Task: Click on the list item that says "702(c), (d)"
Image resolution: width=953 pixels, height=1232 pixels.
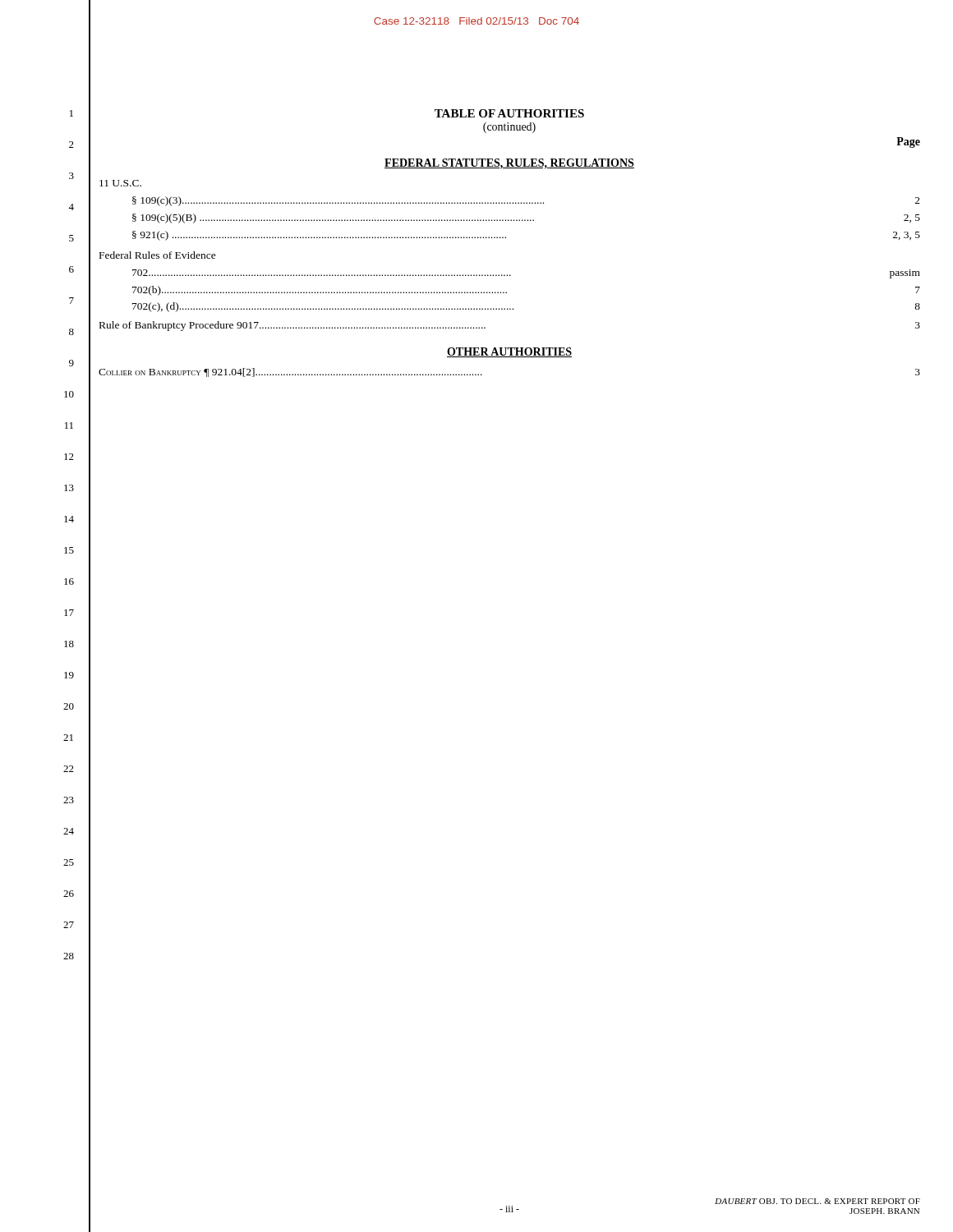Action: click(x=178, y=307)
